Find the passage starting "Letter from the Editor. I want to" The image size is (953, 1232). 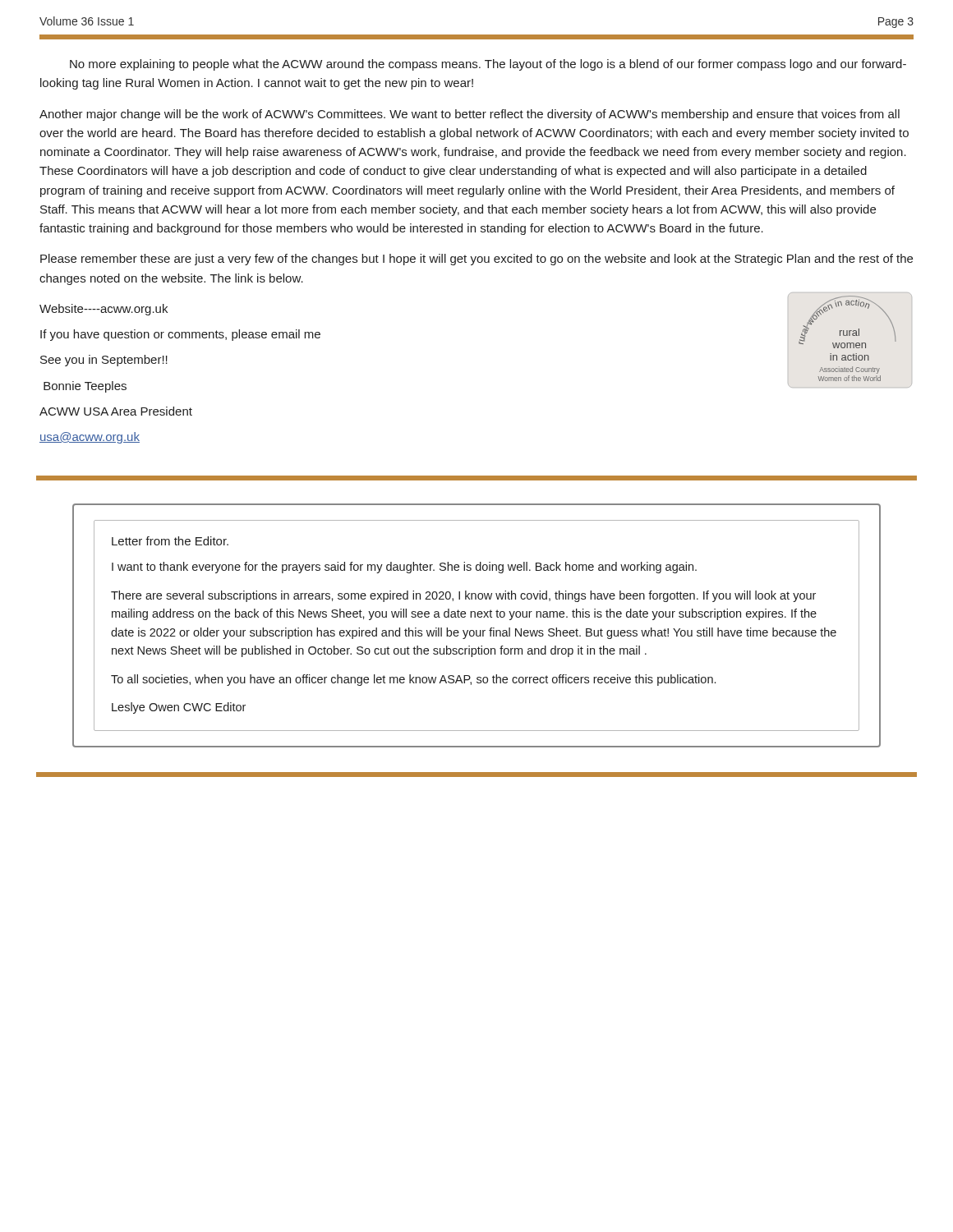click(476, 625)
